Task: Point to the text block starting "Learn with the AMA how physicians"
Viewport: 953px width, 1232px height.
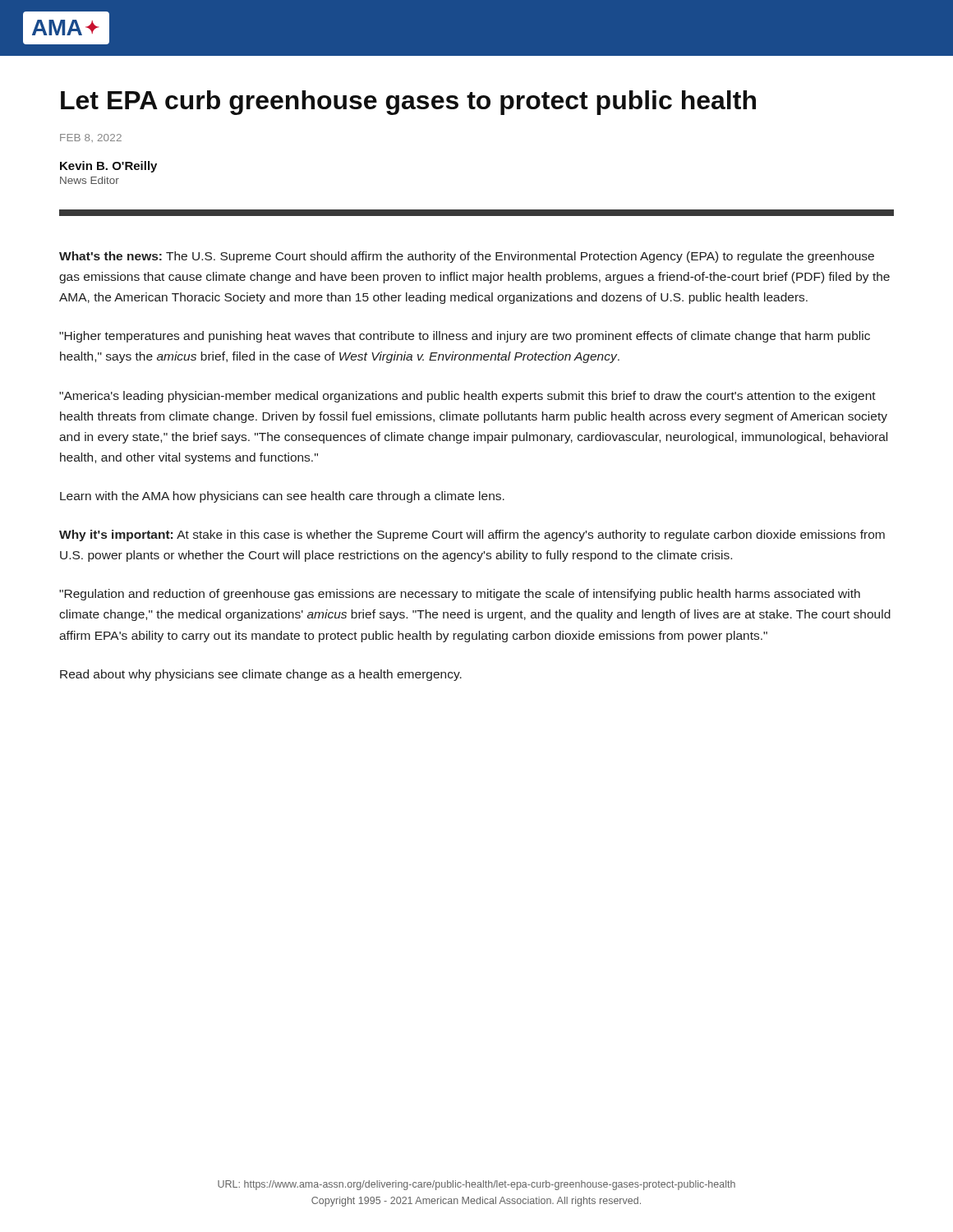Action: point(282,496)
